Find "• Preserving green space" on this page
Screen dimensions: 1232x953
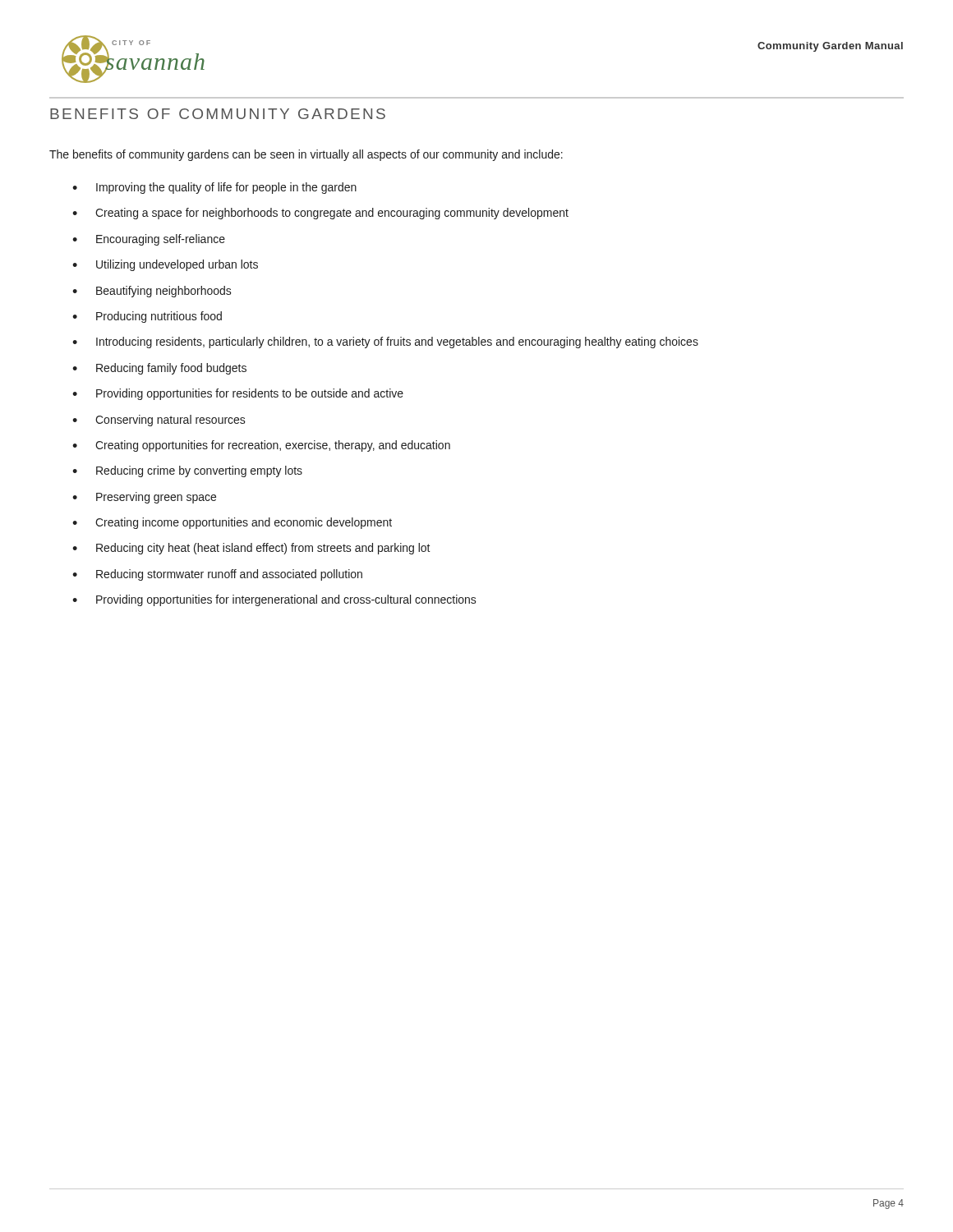point(144,498)
